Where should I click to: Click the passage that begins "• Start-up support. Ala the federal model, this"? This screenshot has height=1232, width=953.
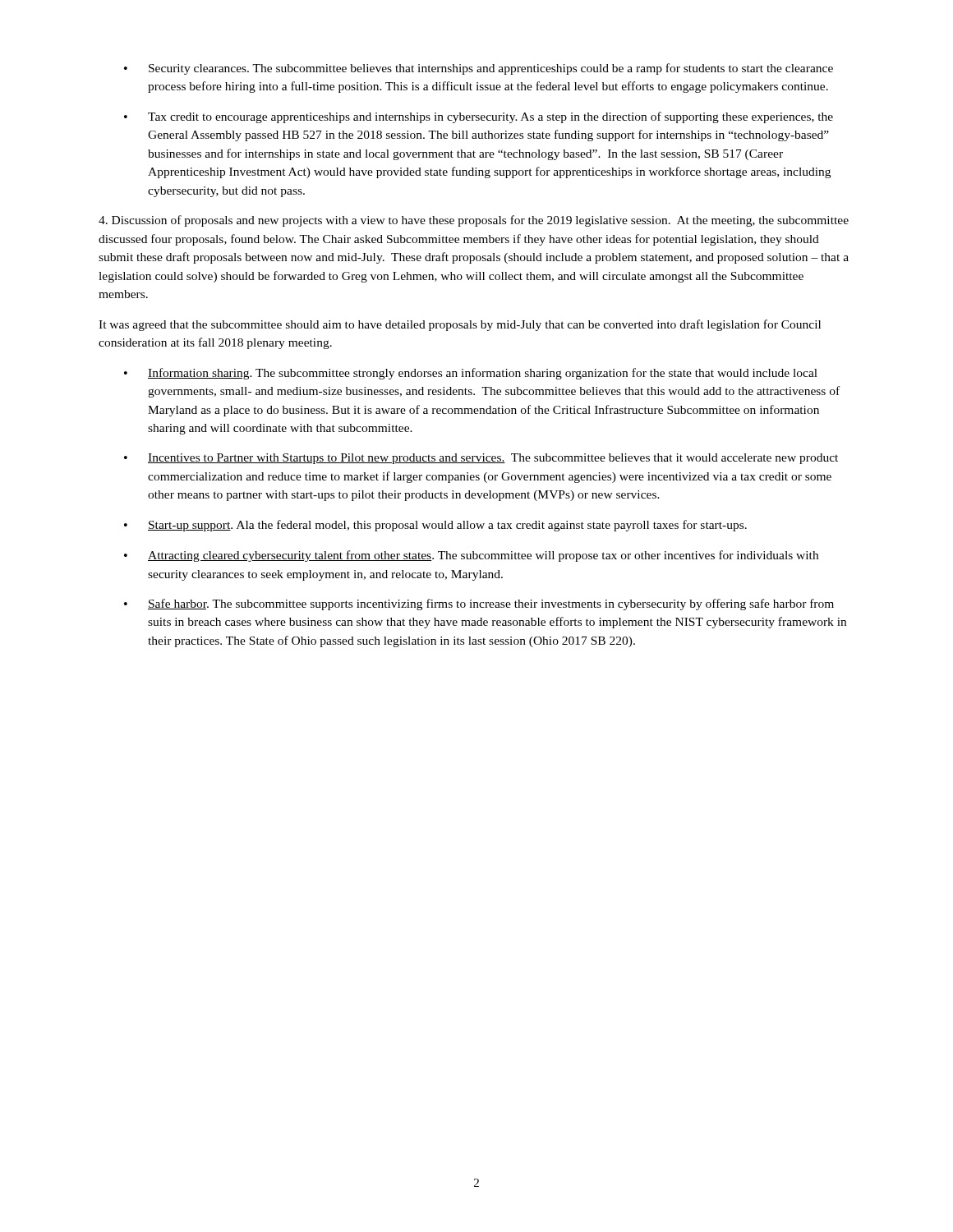[x=489, y=525]
